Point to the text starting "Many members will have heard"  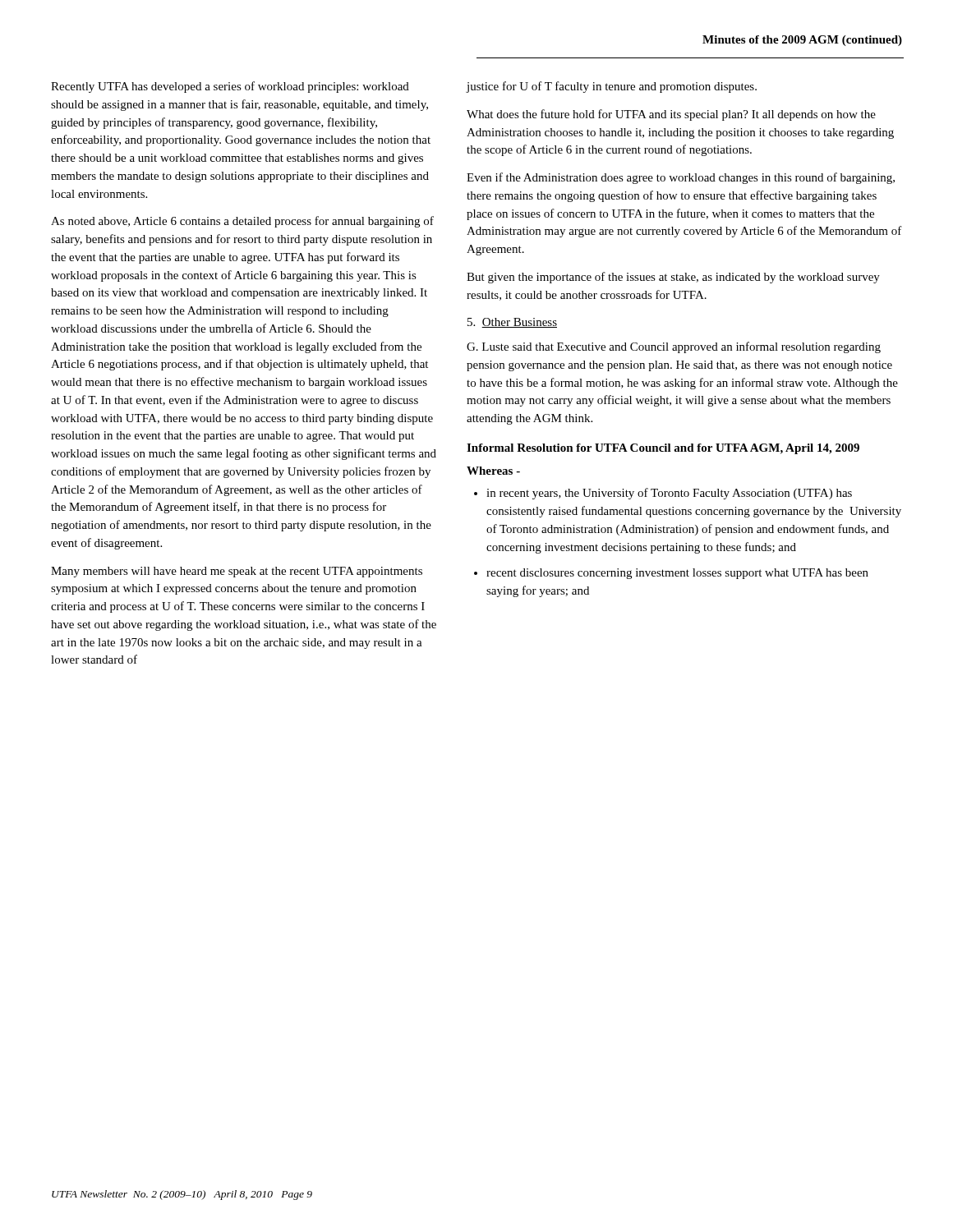pyautogui.click(x=244, y=616)
